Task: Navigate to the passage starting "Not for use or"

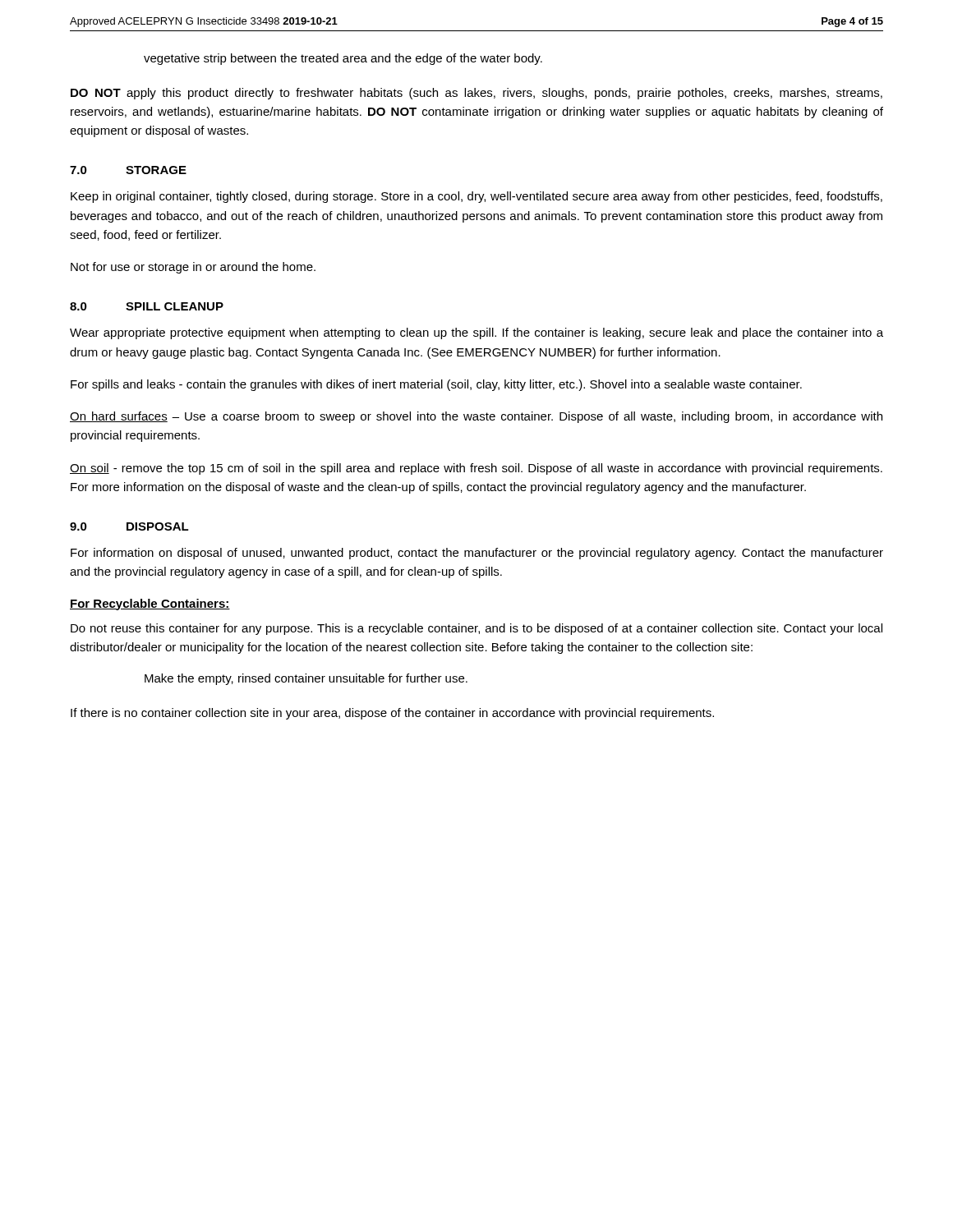Action: pos(193,267)
